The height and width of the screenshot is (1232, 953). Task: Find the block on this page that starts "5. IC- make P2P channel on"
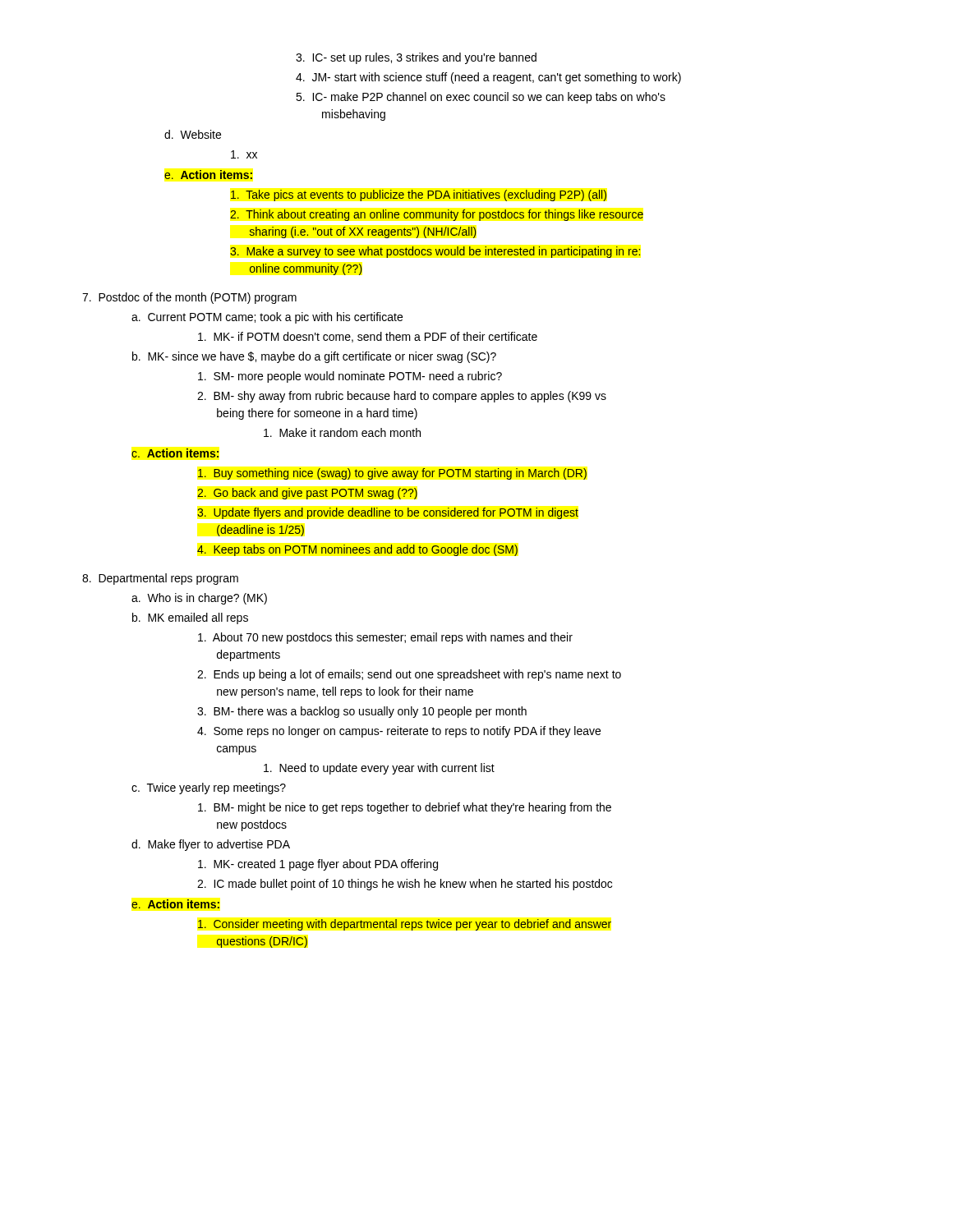click(x=481, y=106)
